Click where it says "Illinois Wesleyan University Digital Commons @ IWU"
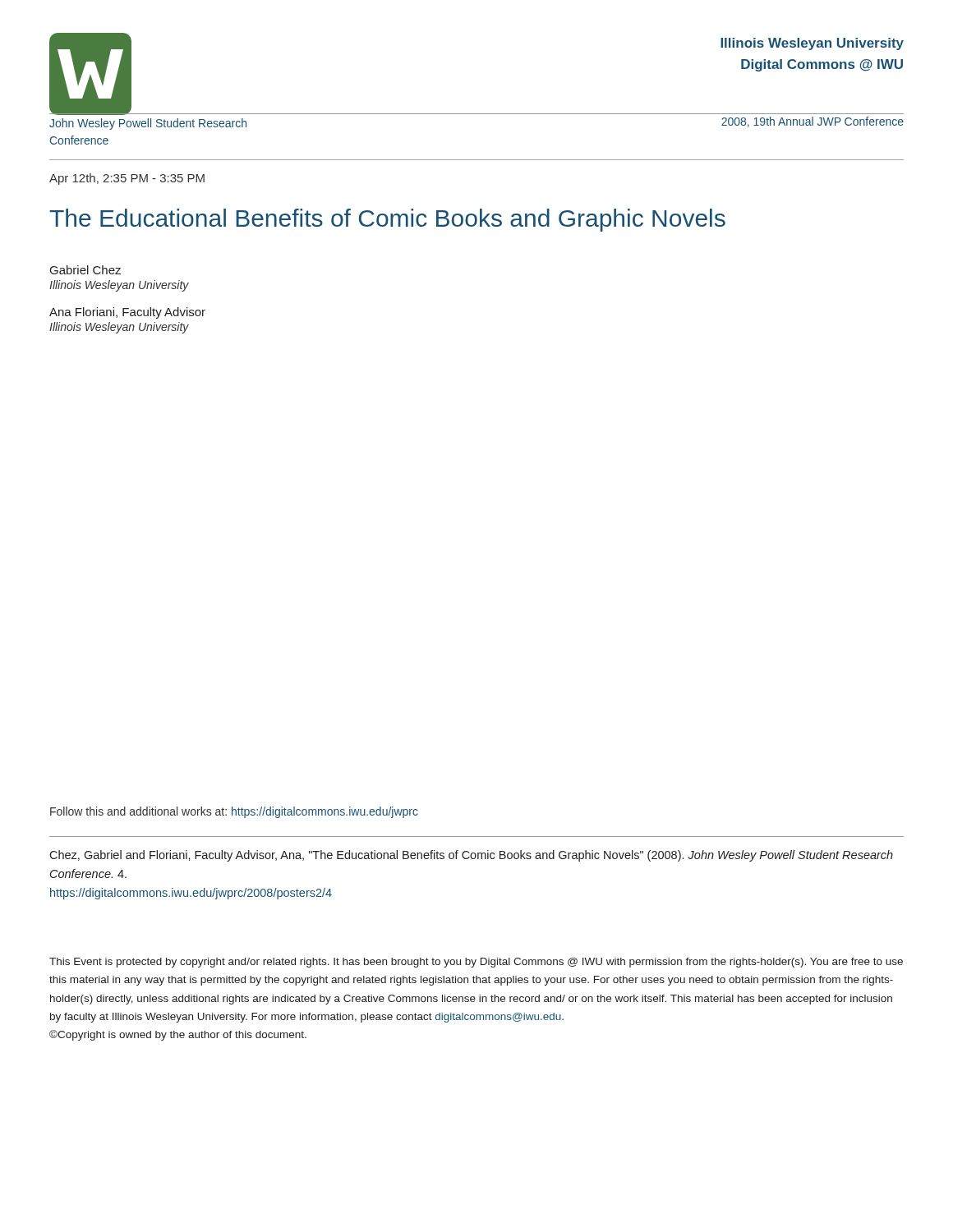Image resolution: width=953 pixels, height=1232 pixels. (x=812, y=54)
